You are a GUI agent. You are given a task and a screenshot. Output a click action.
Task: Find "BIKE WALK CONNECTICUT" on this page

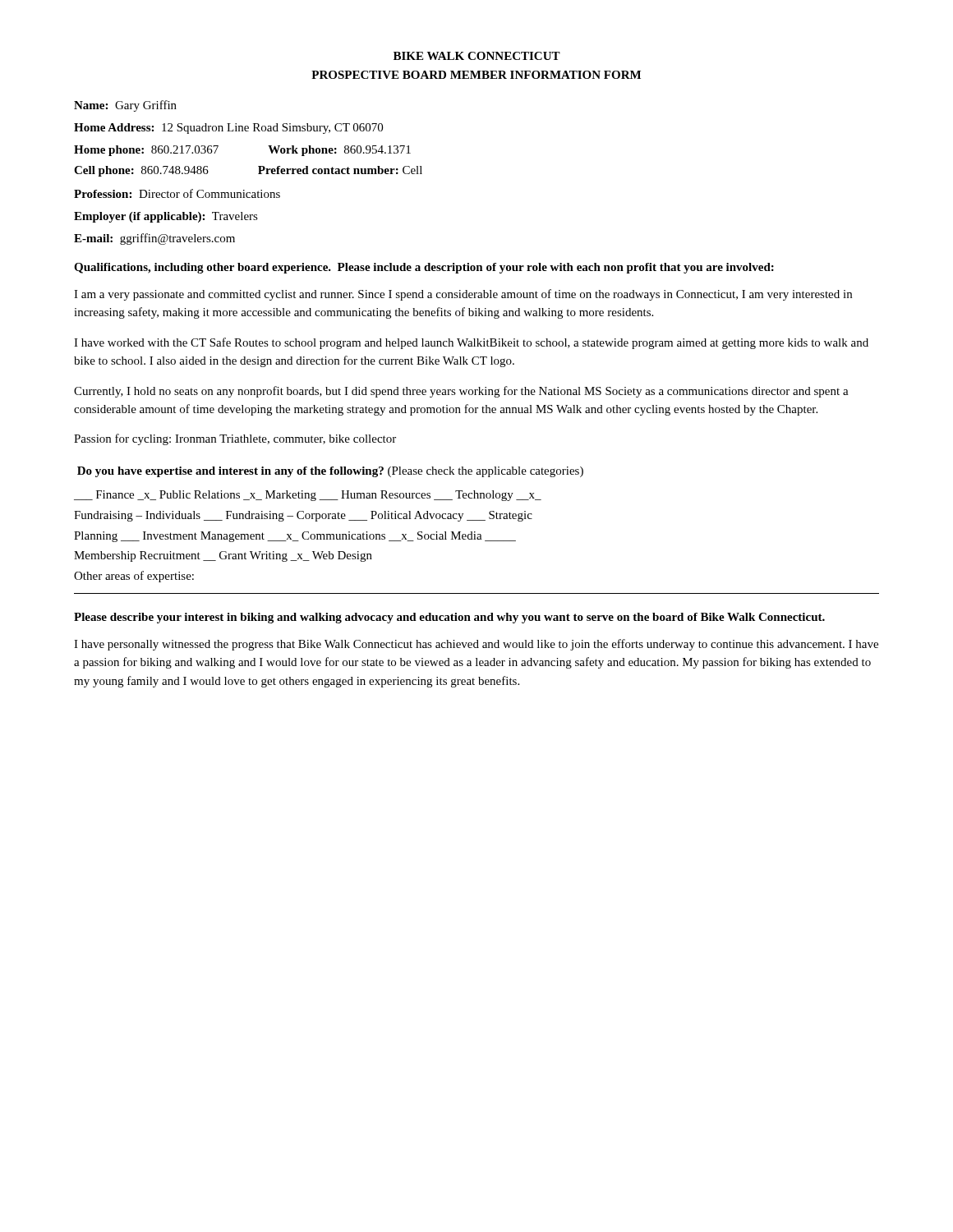476,56
